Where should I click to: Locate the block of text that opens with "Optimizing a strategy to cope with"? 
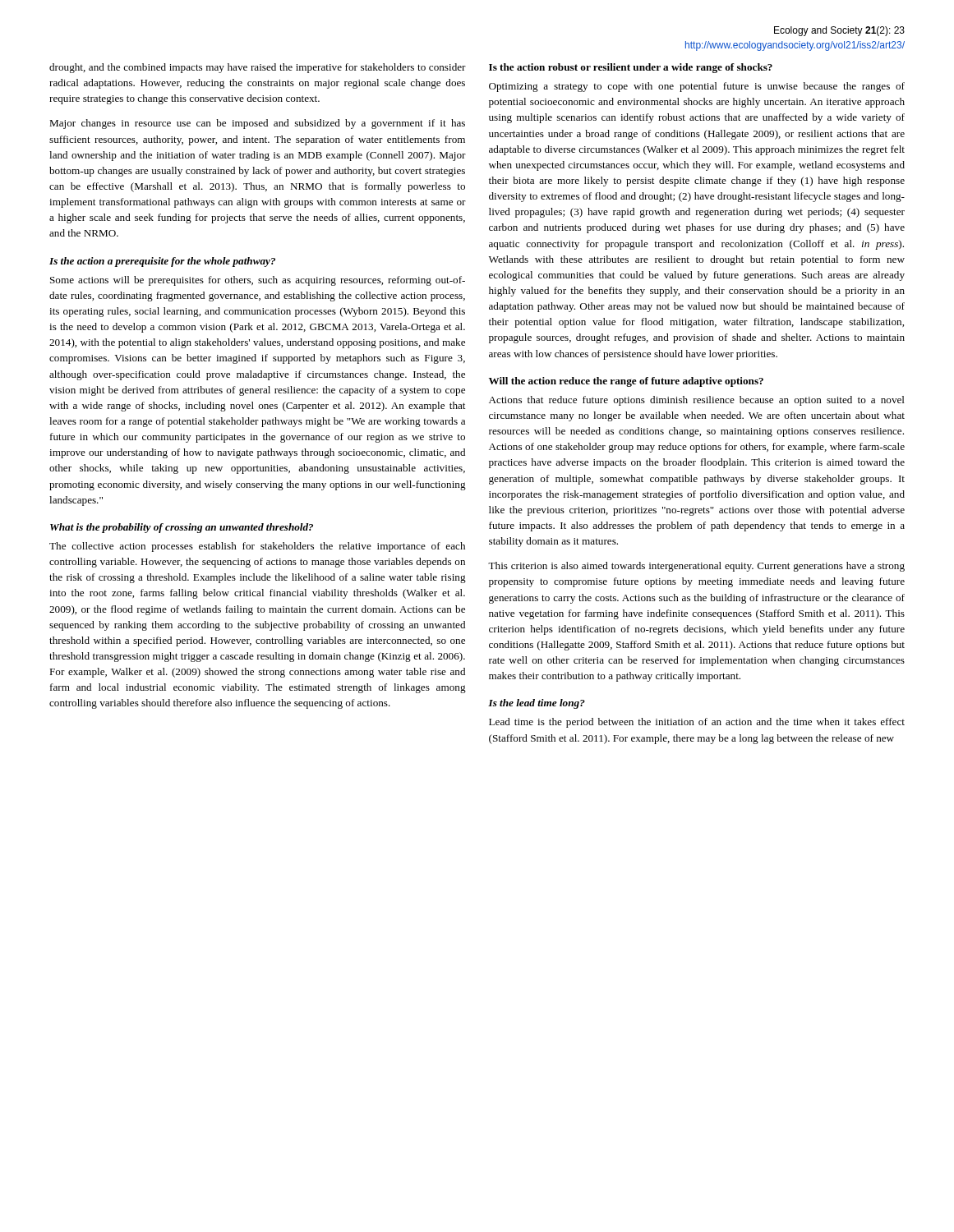click(x=697, y=220)
